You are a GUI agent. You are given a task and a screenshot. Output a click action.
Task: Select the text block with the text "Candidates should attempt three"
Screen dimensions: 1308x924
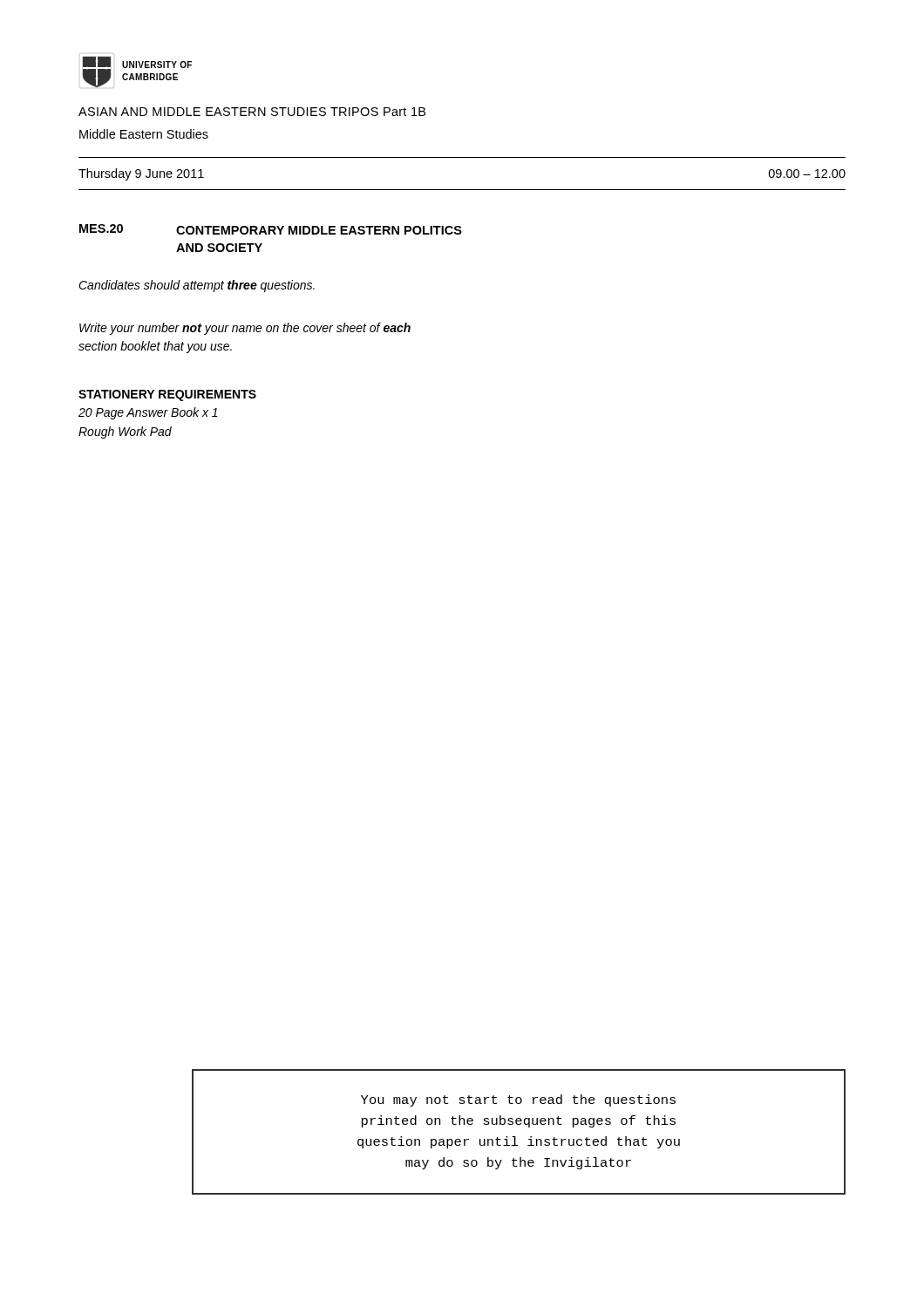[x=197, y=285]
